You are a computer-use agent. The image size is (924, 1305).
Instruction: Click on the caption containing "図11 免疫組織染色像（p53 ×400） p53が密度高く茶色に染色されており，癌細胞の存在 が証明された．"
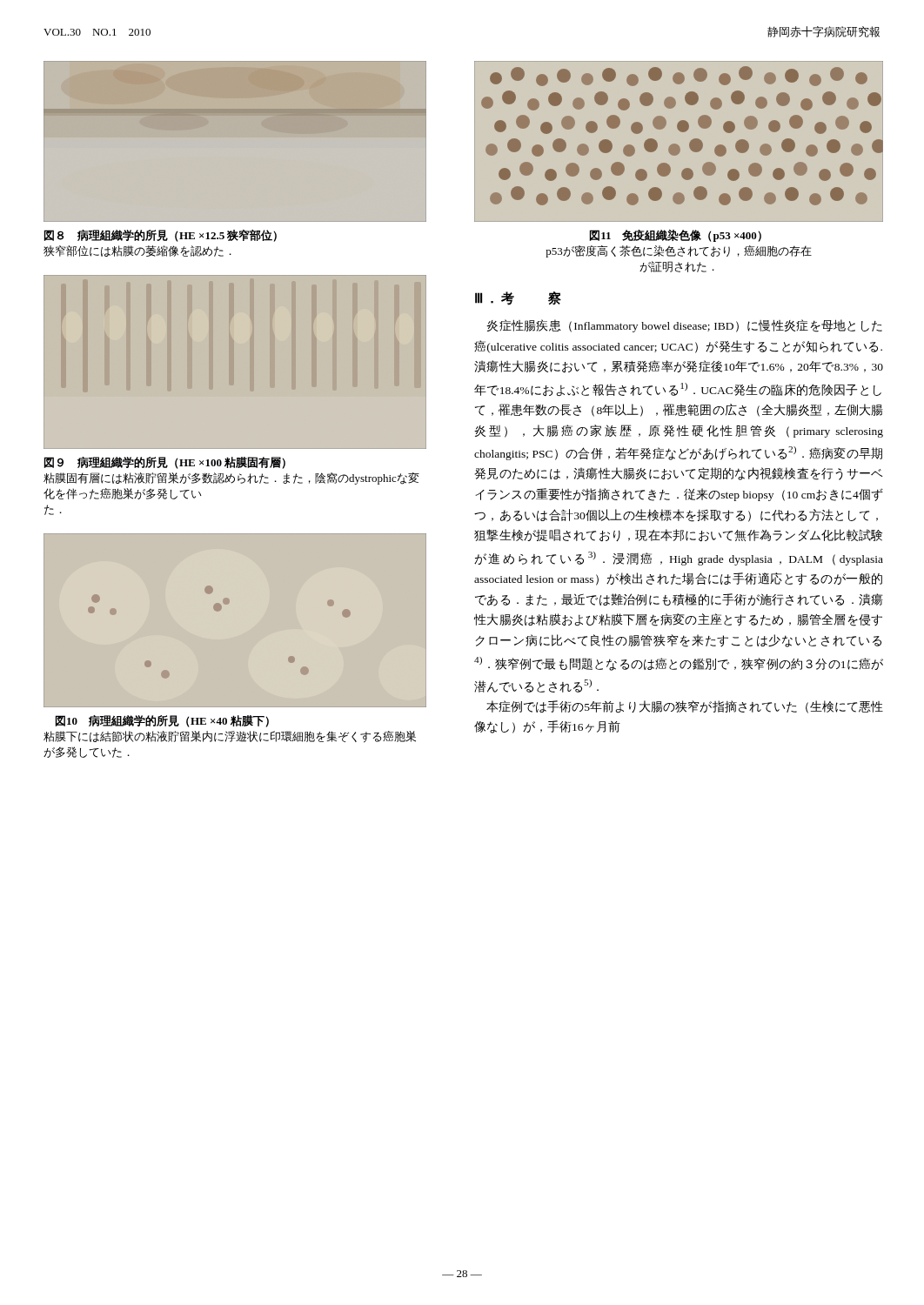(x=679, y=251)
